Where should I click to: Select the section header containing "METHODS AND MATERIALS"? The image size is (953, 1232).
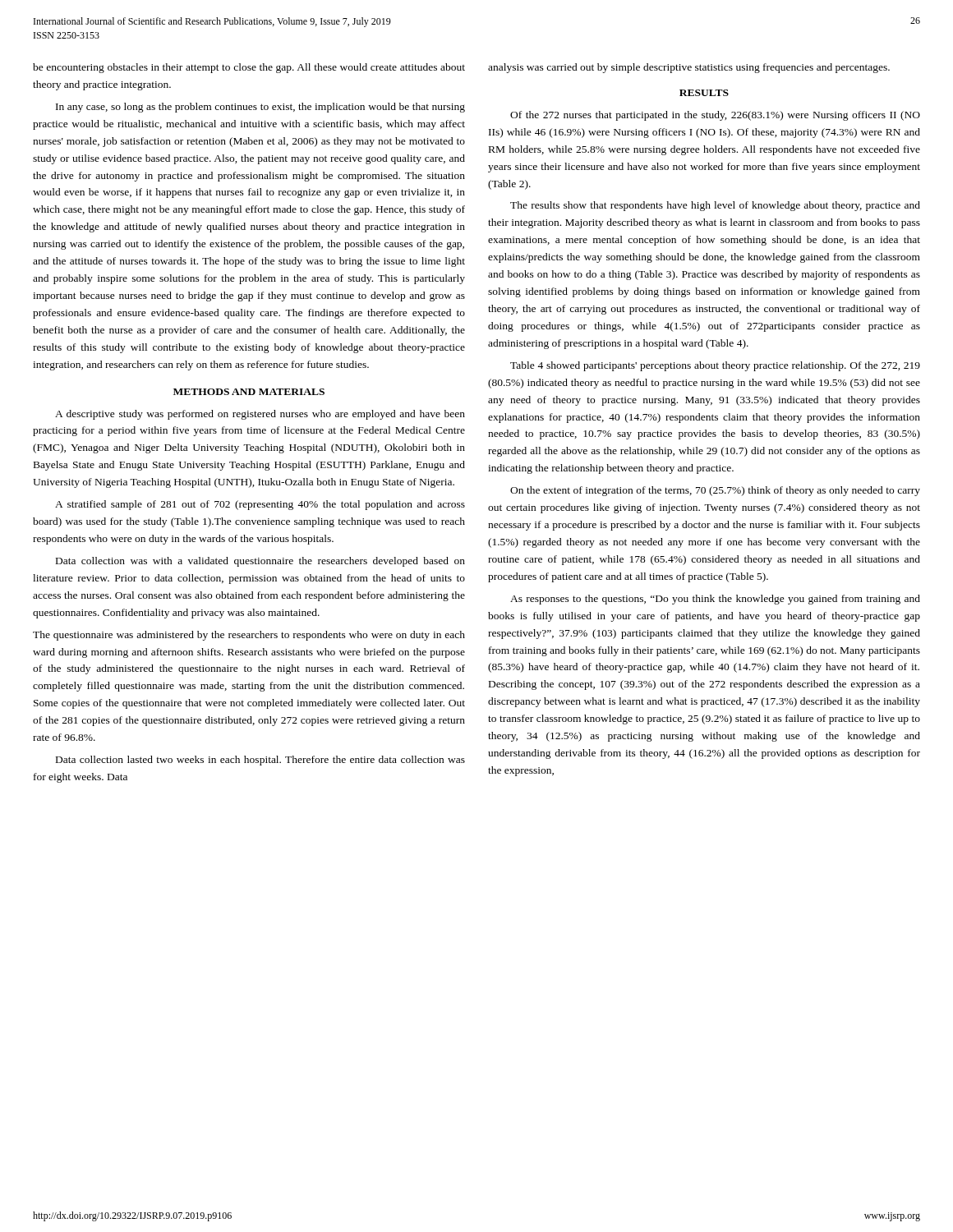(249, 391)
